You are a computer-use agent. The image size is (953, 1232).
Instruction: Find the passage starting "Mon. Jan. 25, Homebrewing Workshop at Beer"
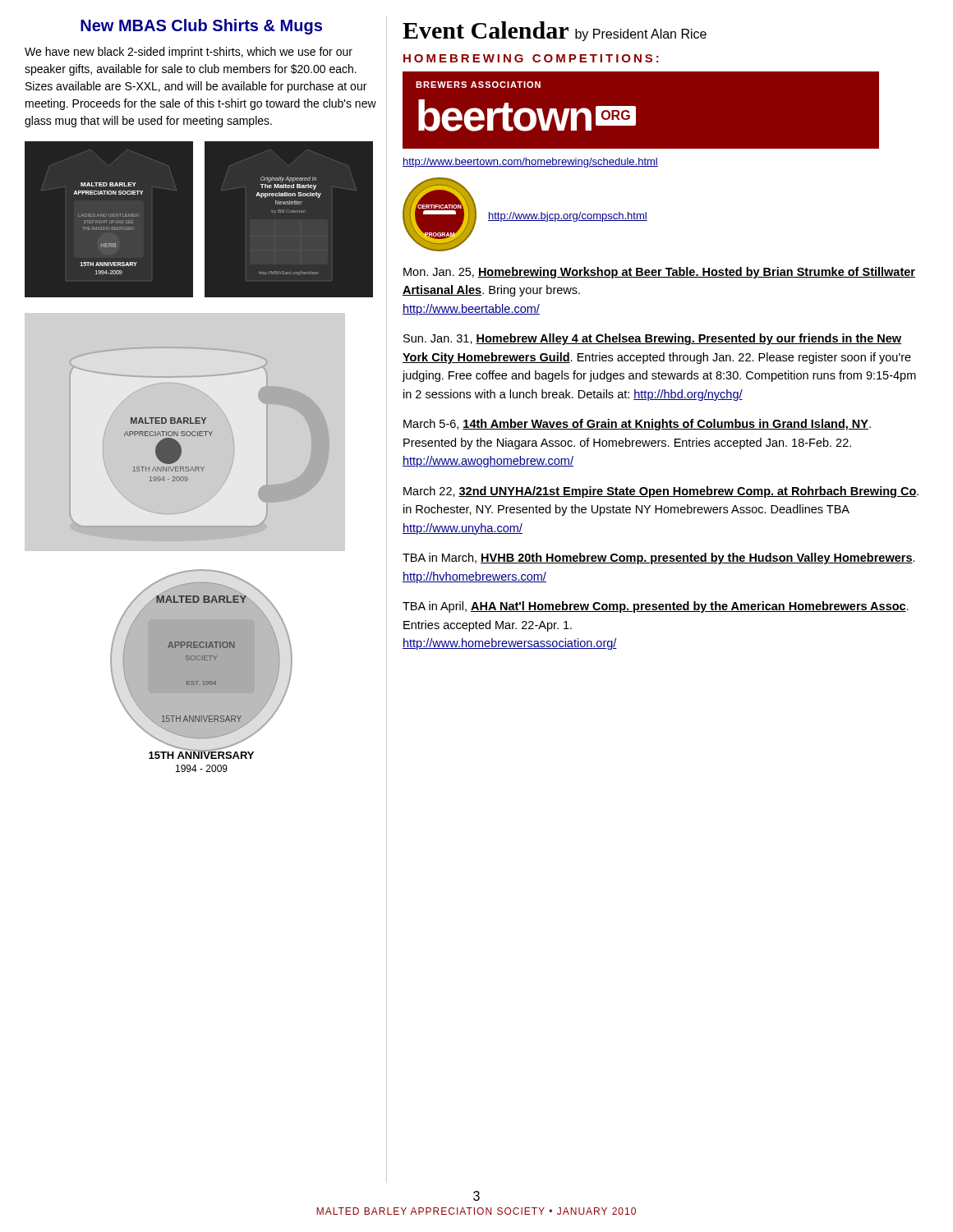pyautogui.click(x=659, y=273)
